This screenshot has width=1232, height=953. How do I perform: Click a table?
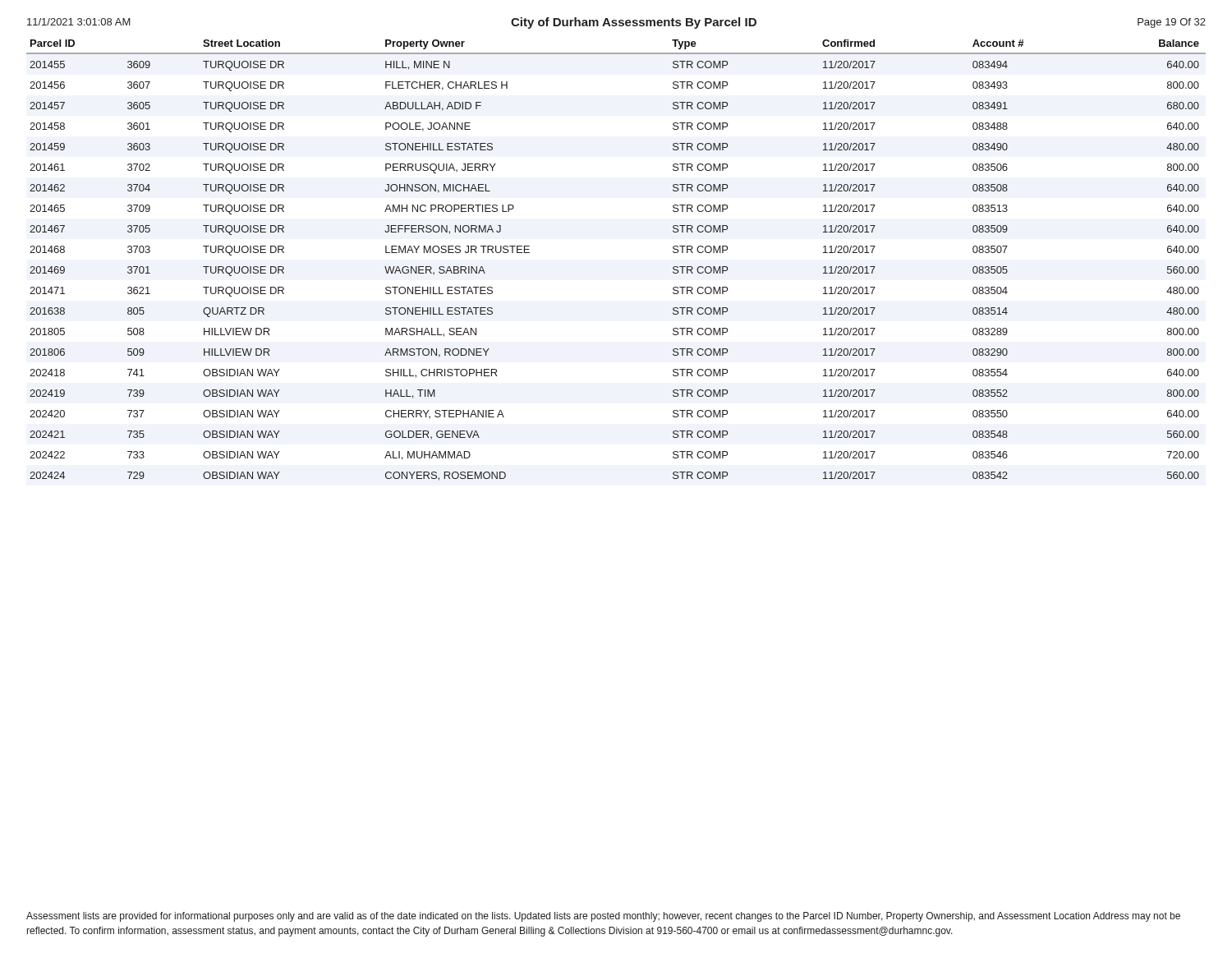coord(616,260)
